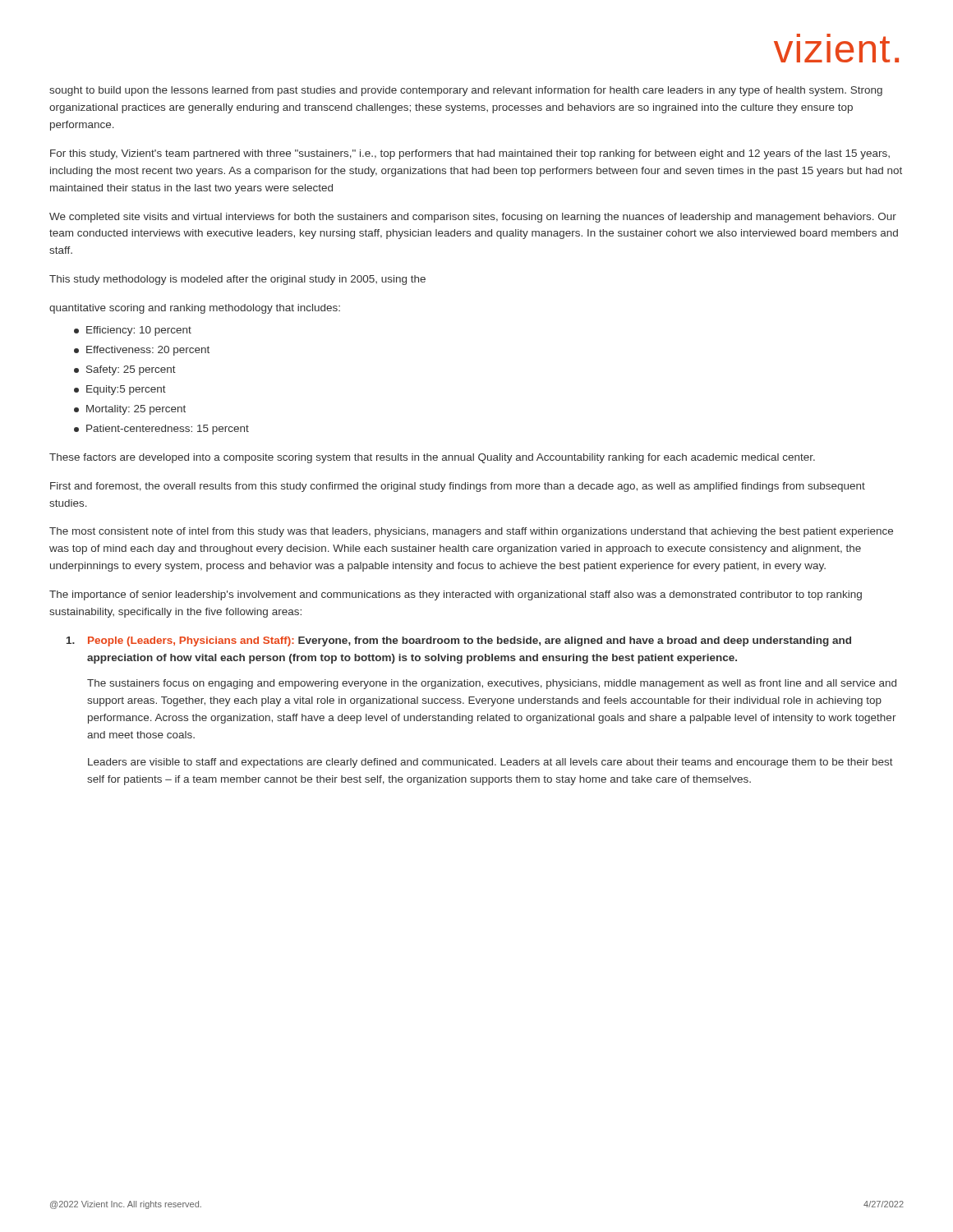Click on the text block containing "sought to build upon the"
Viewport: 953px width, 1232px height.
[466, 107]
